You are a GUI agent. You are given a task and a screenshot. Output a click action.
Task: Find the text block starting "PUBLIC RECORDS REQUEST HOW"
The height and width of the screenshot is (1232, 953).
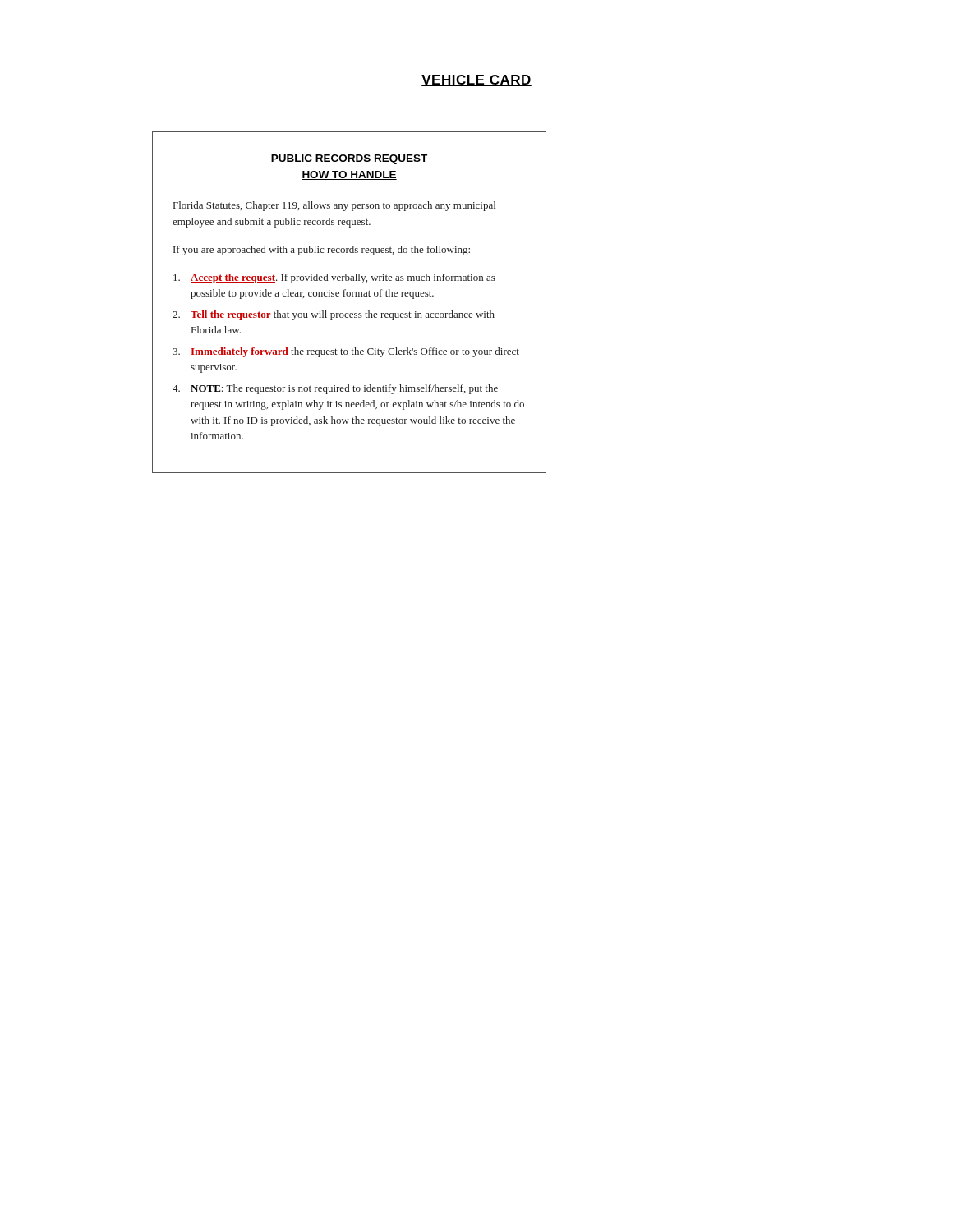tap(349, 166)
